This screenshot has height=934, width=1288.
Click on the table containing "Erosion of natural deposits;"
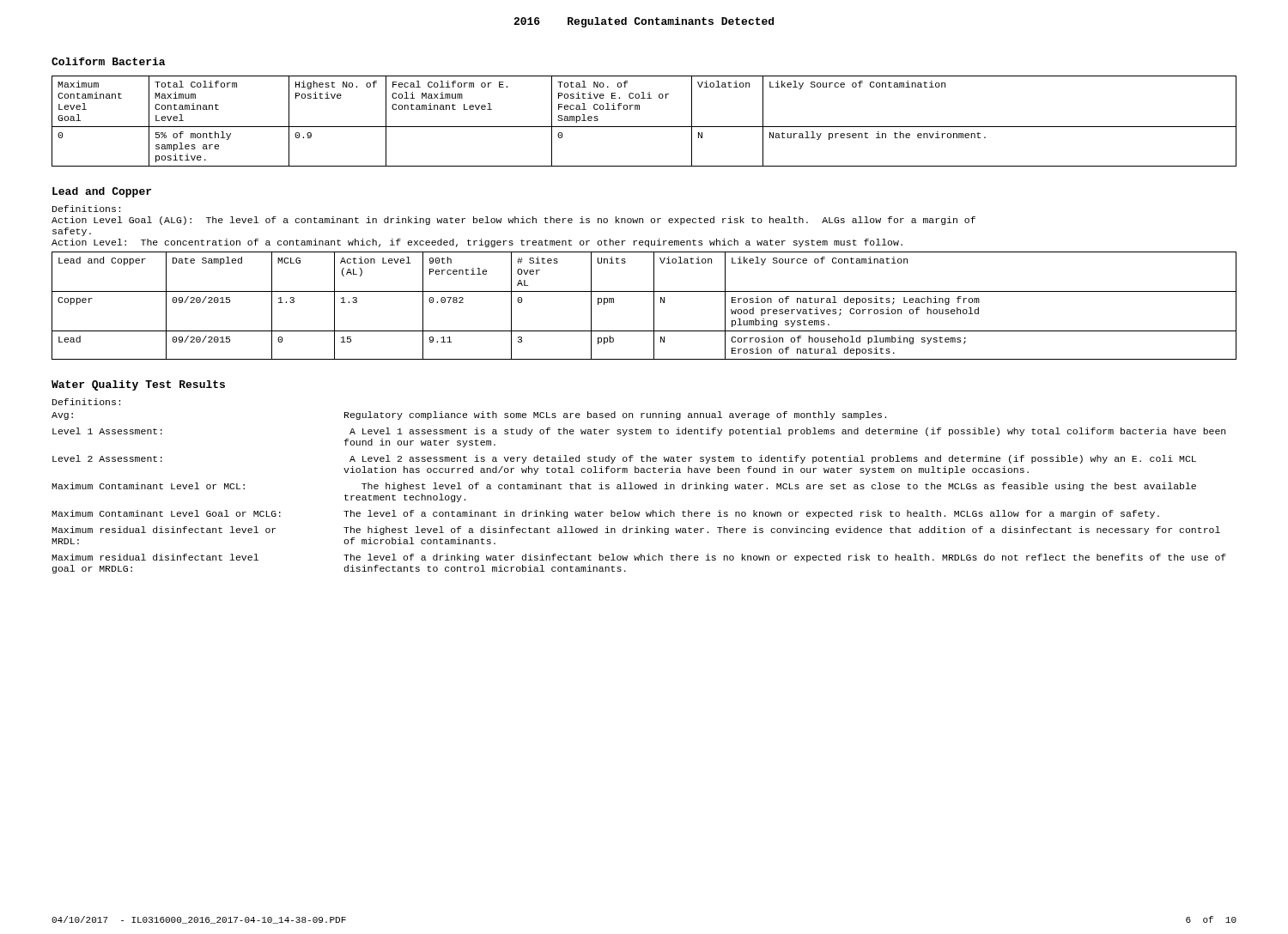tap(644, 306)
